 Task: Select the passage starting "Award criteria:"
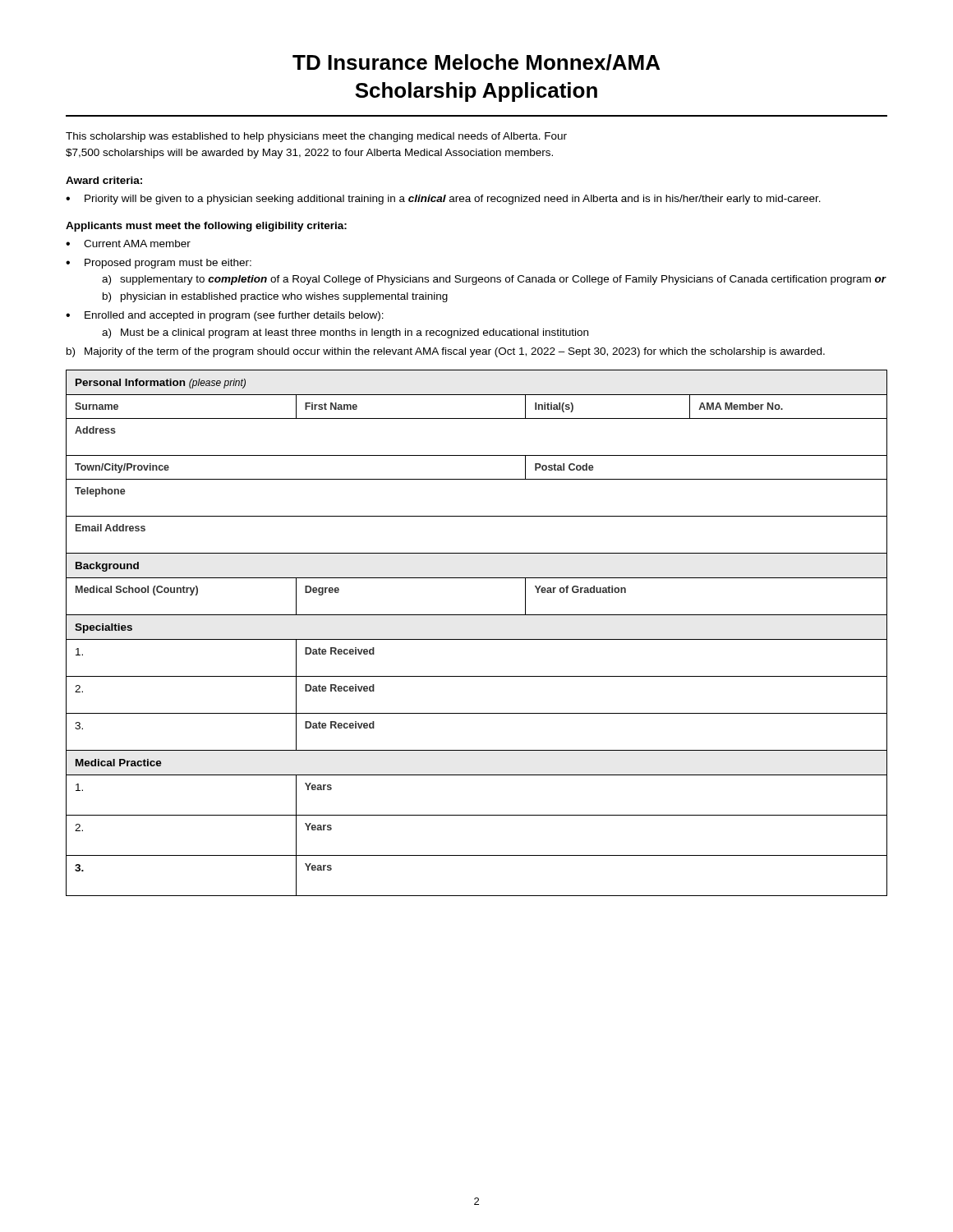tap(104, 180)
